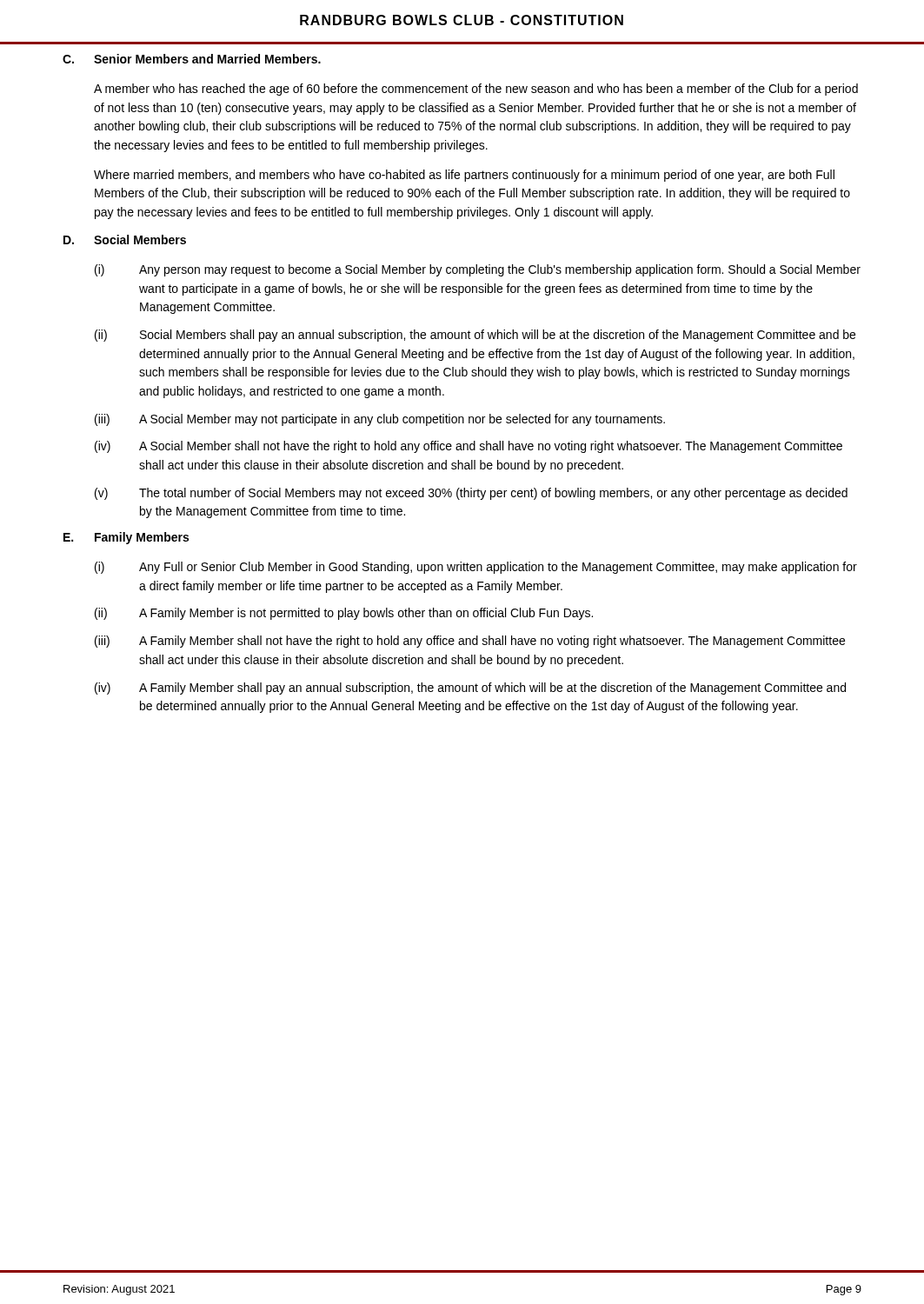Find the passage starting "A member who has reached"
Viewport: 924px width, 1304px height.
point(476,117)
